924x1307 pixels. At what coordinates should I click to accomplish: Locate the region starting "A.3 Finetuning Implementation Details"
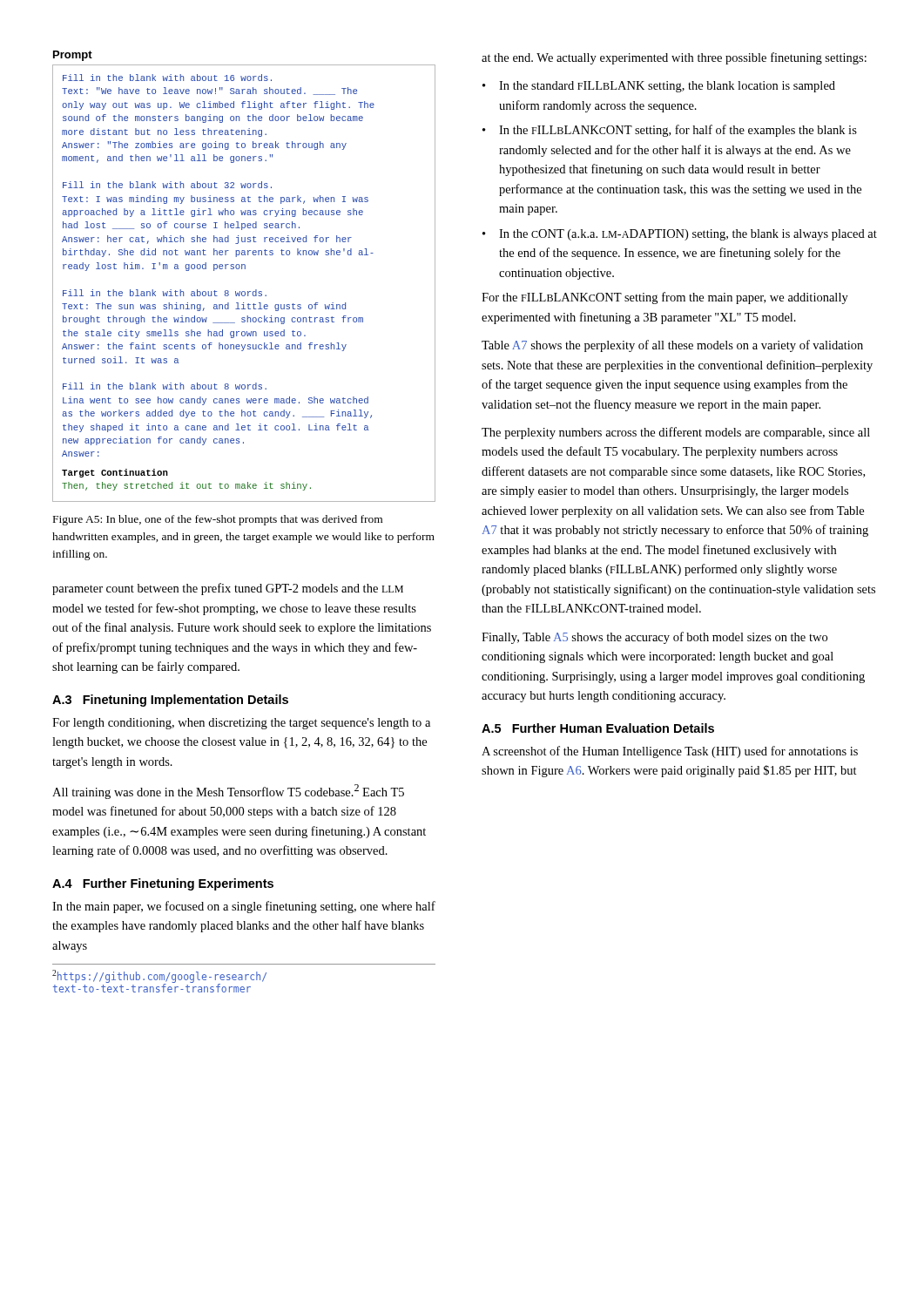point(170,699)
